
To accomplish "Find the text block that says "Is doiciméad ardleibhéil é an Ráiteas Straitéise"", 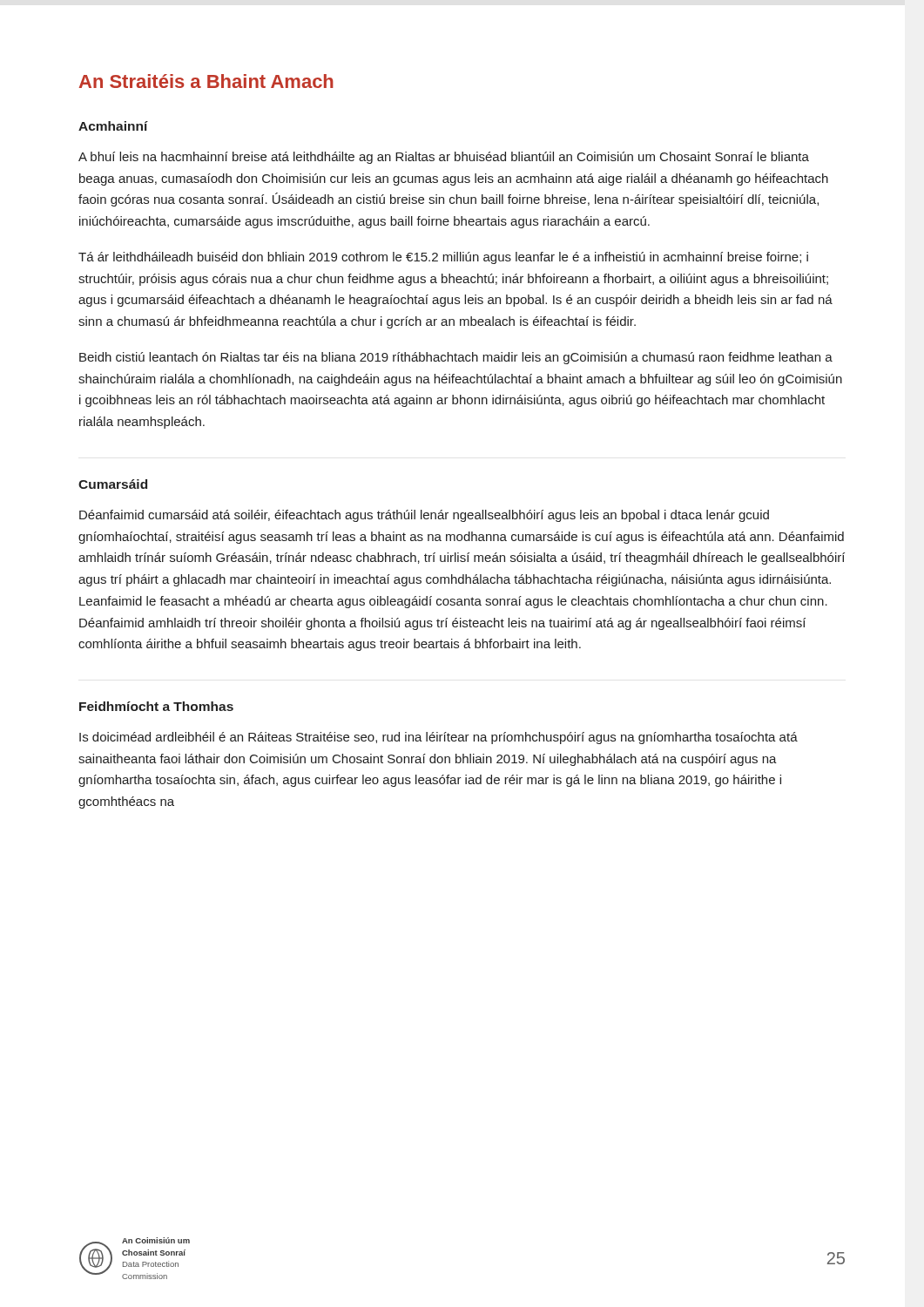I will pos(438,769).
